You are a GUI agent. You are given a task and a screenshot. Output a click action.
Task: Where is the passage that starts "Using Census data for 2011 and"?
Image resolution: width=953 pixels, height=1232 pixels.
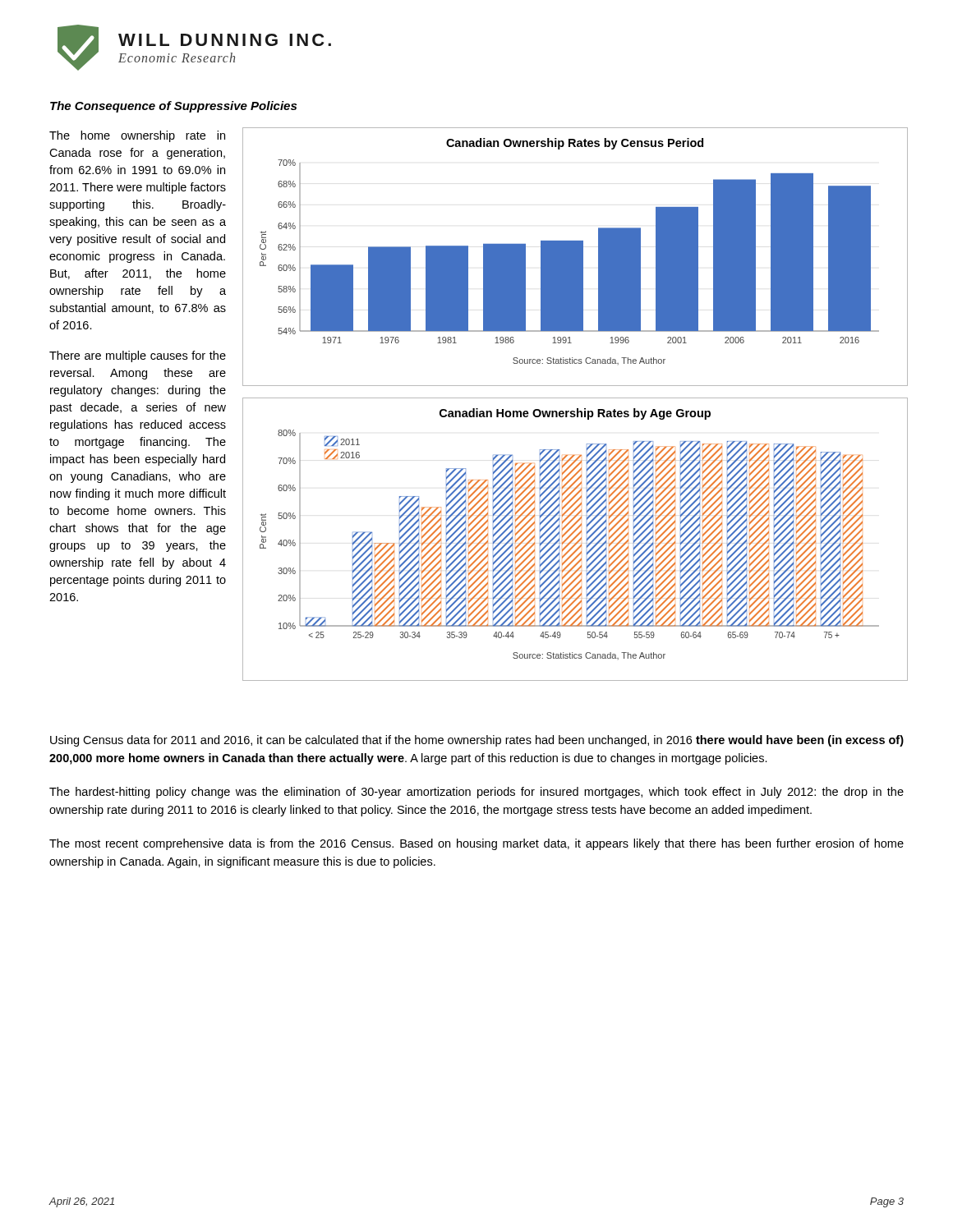[476, 801]
